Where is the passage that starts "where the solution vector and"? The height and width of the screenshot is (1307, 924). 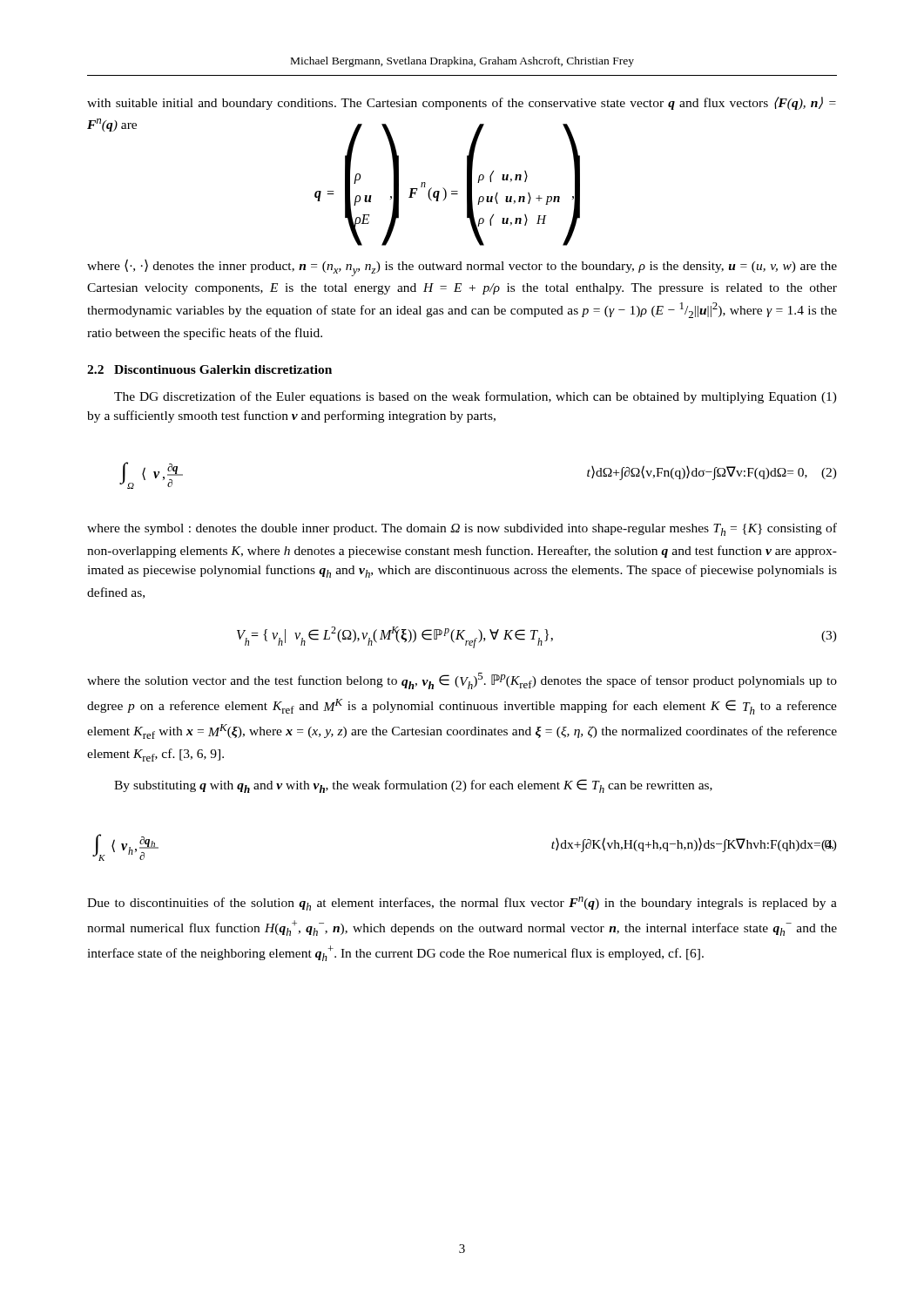462,717
